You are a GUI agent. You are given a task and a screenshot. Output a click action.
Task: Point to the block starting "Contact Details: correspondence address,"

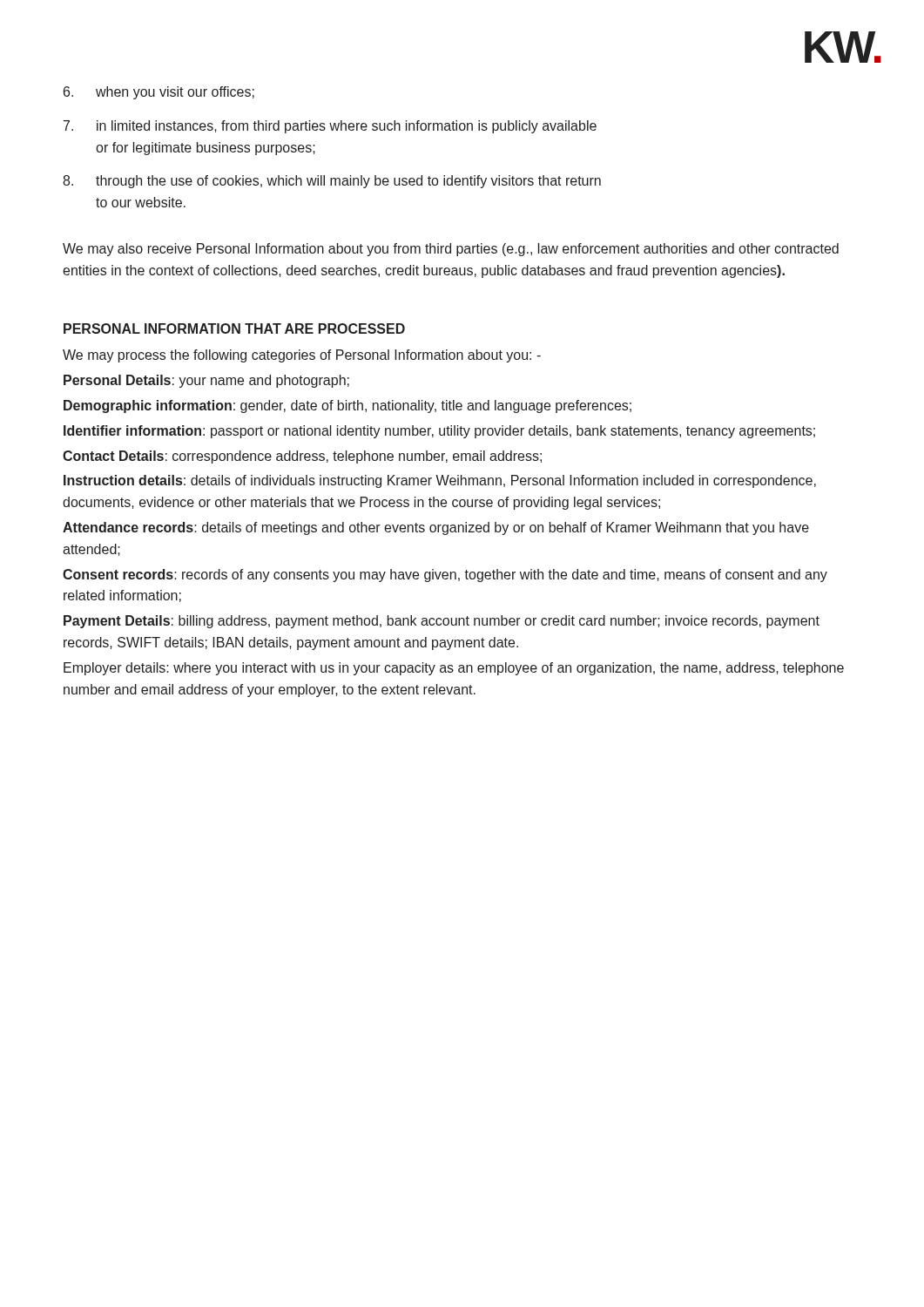[x=303, y=456]
